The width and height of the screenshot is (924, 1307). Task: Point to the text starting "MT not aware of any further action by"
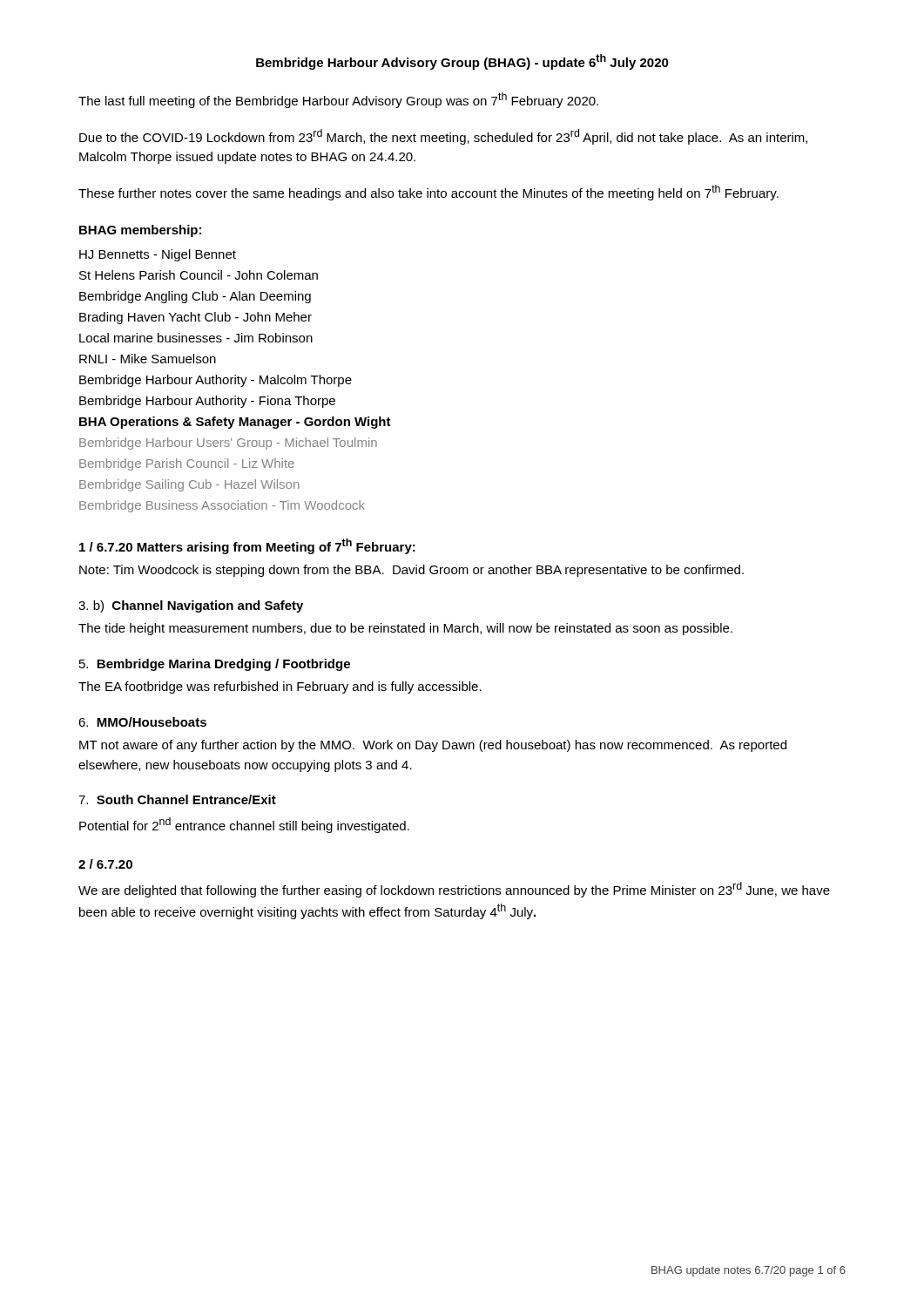[433, 754]
